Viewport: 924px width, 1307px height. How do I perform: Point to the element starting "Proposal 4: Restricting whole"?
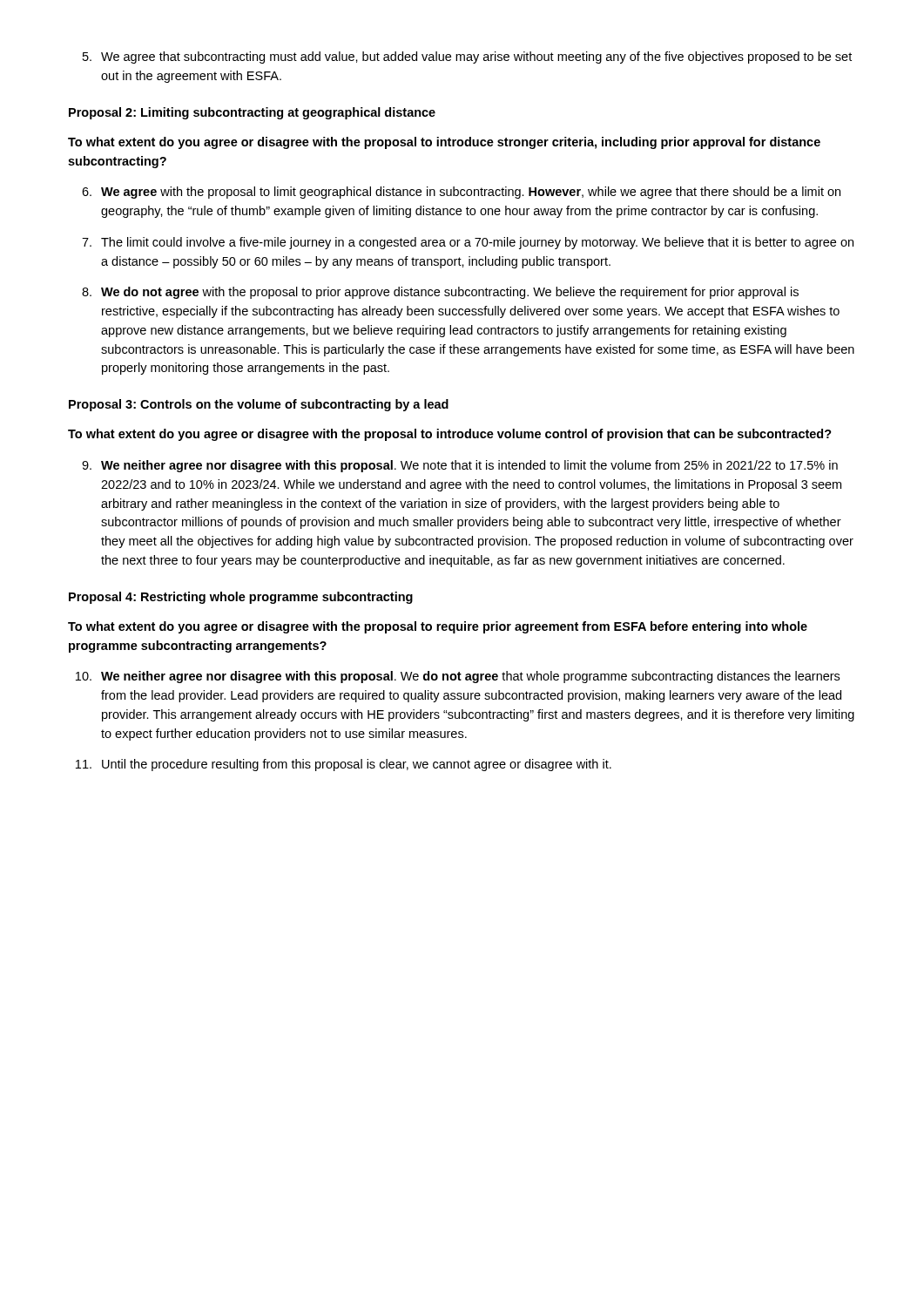(241, 597)
